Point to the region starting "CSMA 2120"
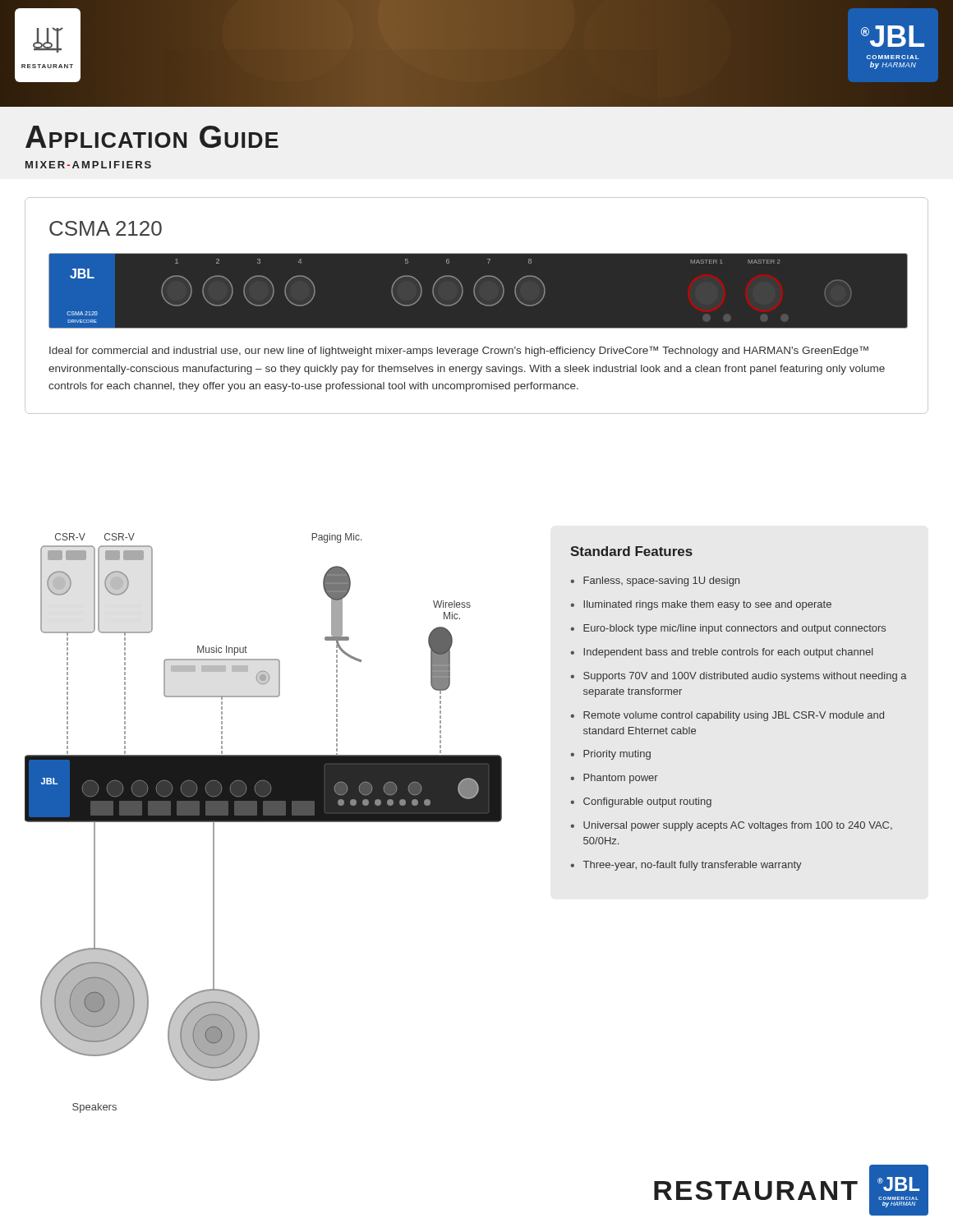Screen dimensions: 1232x953 click(105, 228)
